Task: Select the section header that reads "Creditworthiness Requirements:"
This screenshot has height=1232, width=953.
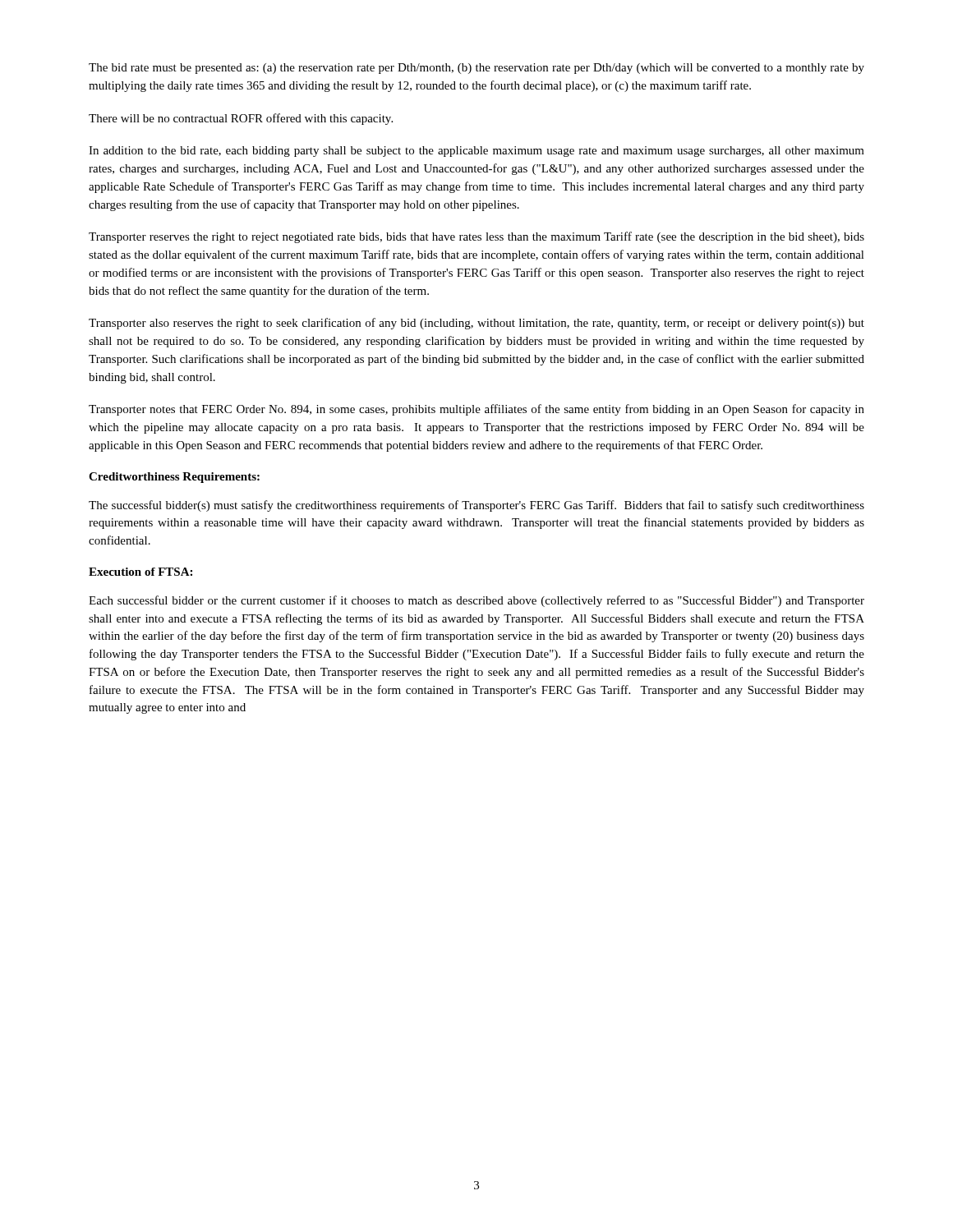Action: coord(175,476)
